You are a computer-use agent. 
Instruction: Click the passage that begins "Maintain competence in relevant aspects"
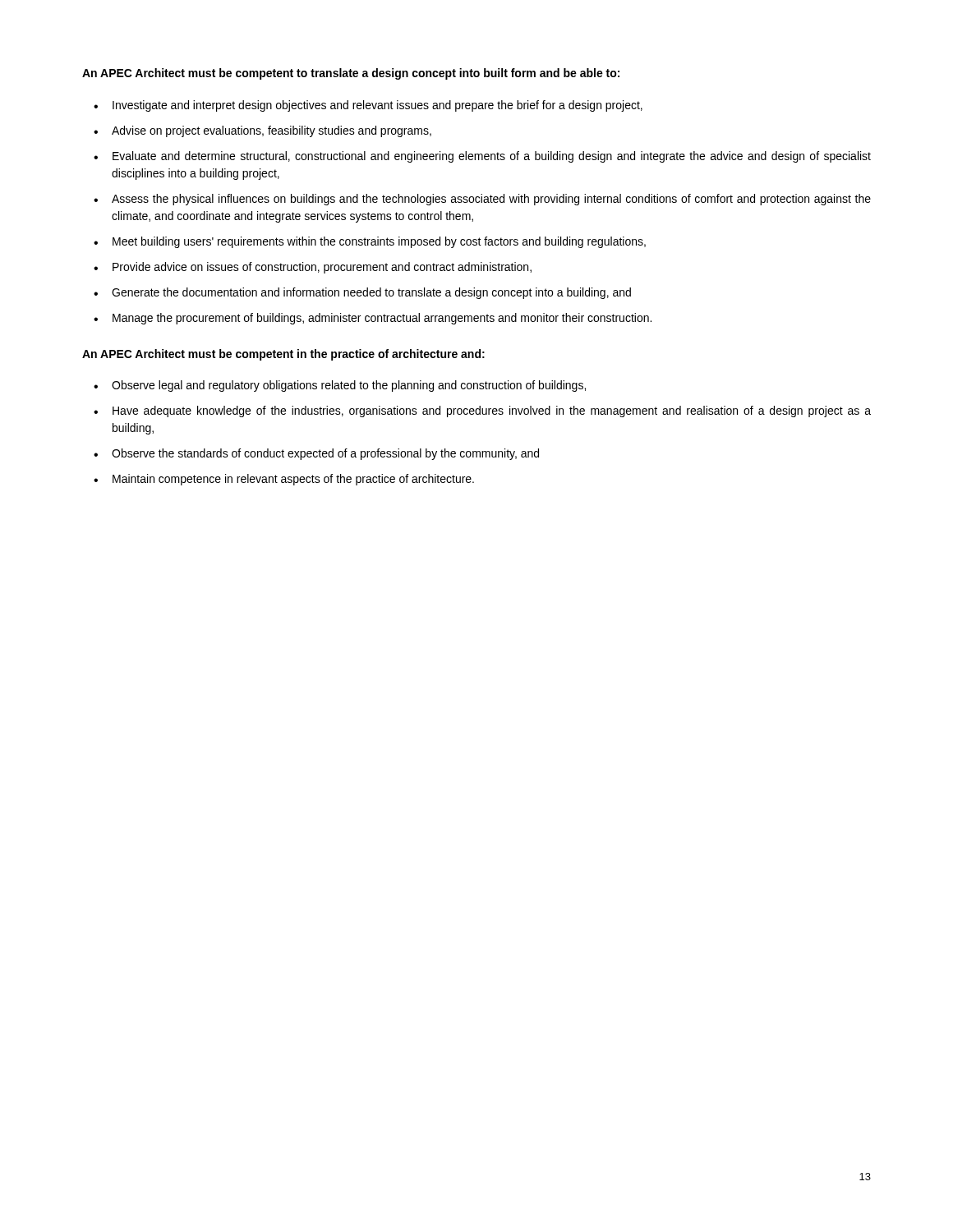[x=293, y=479]
